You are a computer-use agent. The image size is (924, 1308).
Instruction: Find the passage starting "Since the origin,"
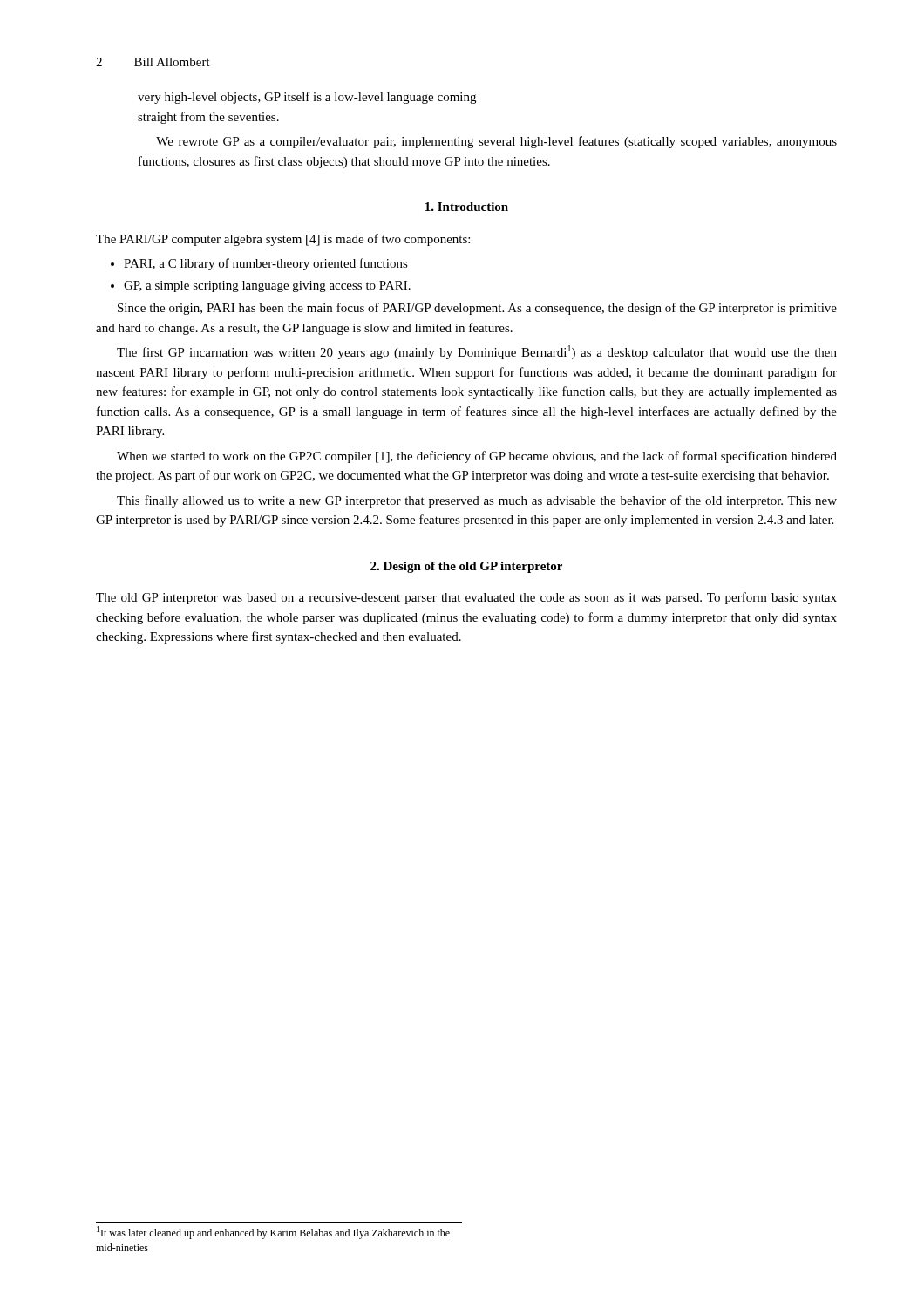click(466, 318)
